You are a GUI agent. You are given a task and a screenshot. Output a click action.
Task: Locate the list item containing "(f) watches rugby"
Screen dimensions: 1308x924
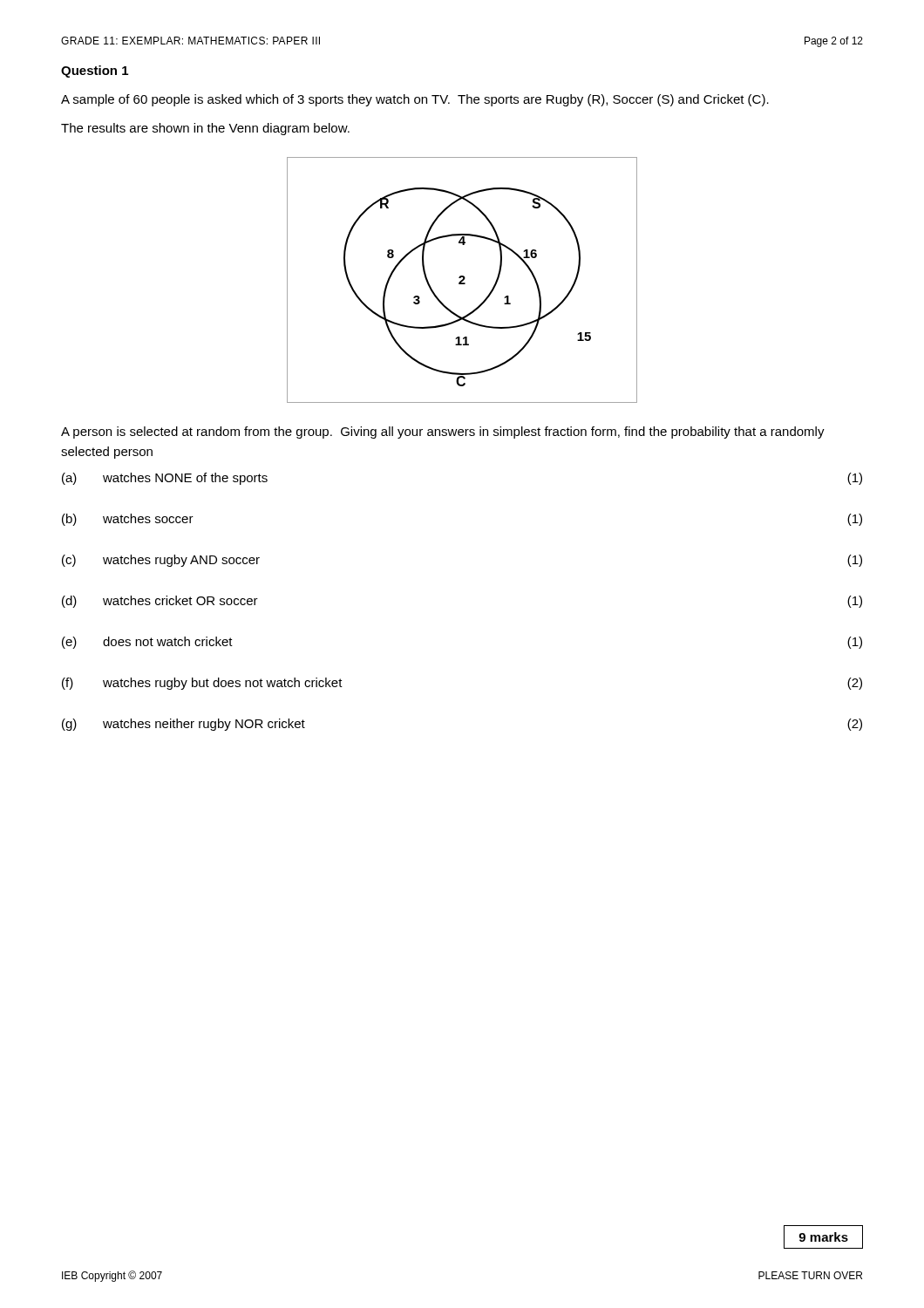point(222,683)
